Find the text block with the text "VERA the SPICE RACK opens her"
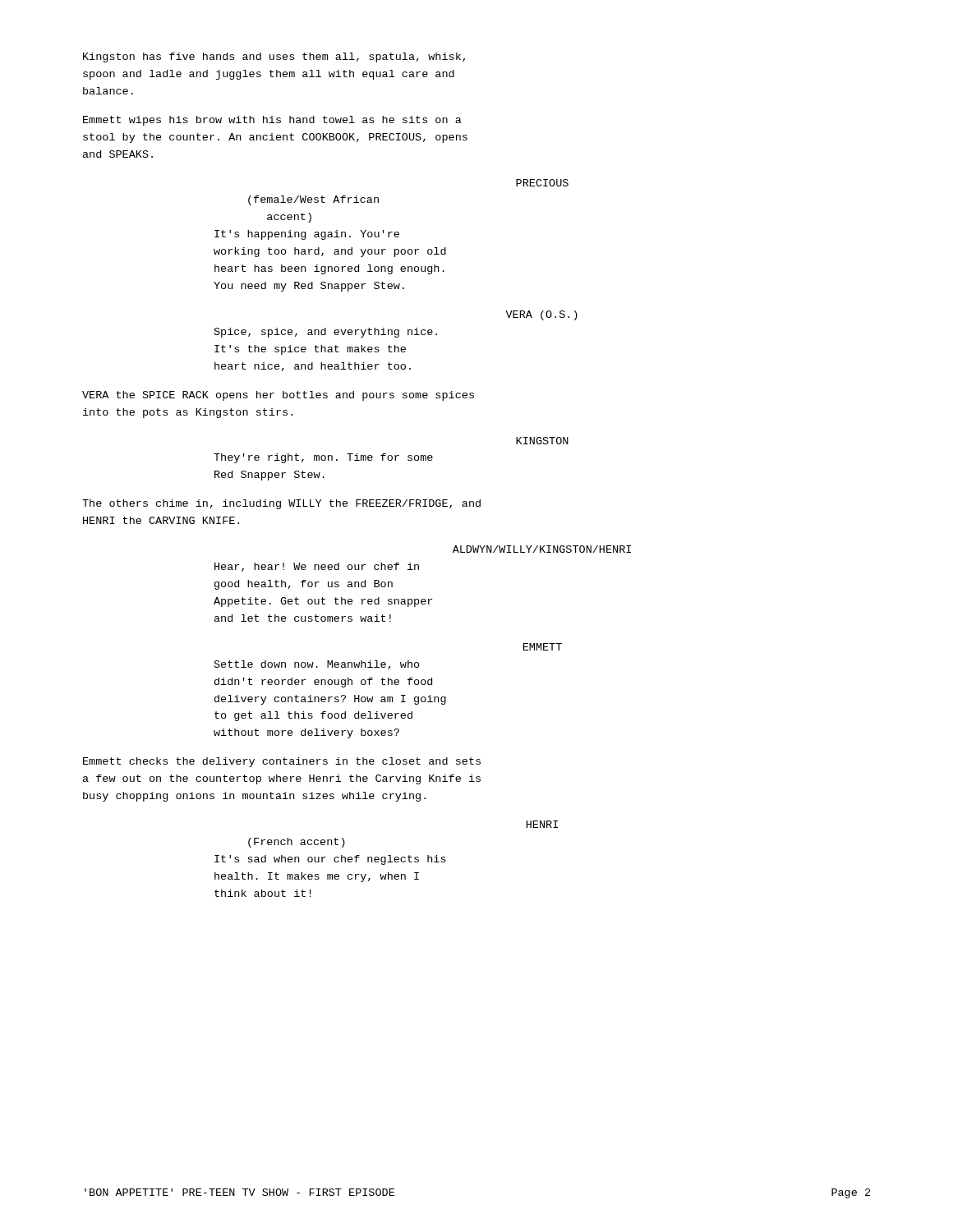953x1232 pixels. [279, 404]
